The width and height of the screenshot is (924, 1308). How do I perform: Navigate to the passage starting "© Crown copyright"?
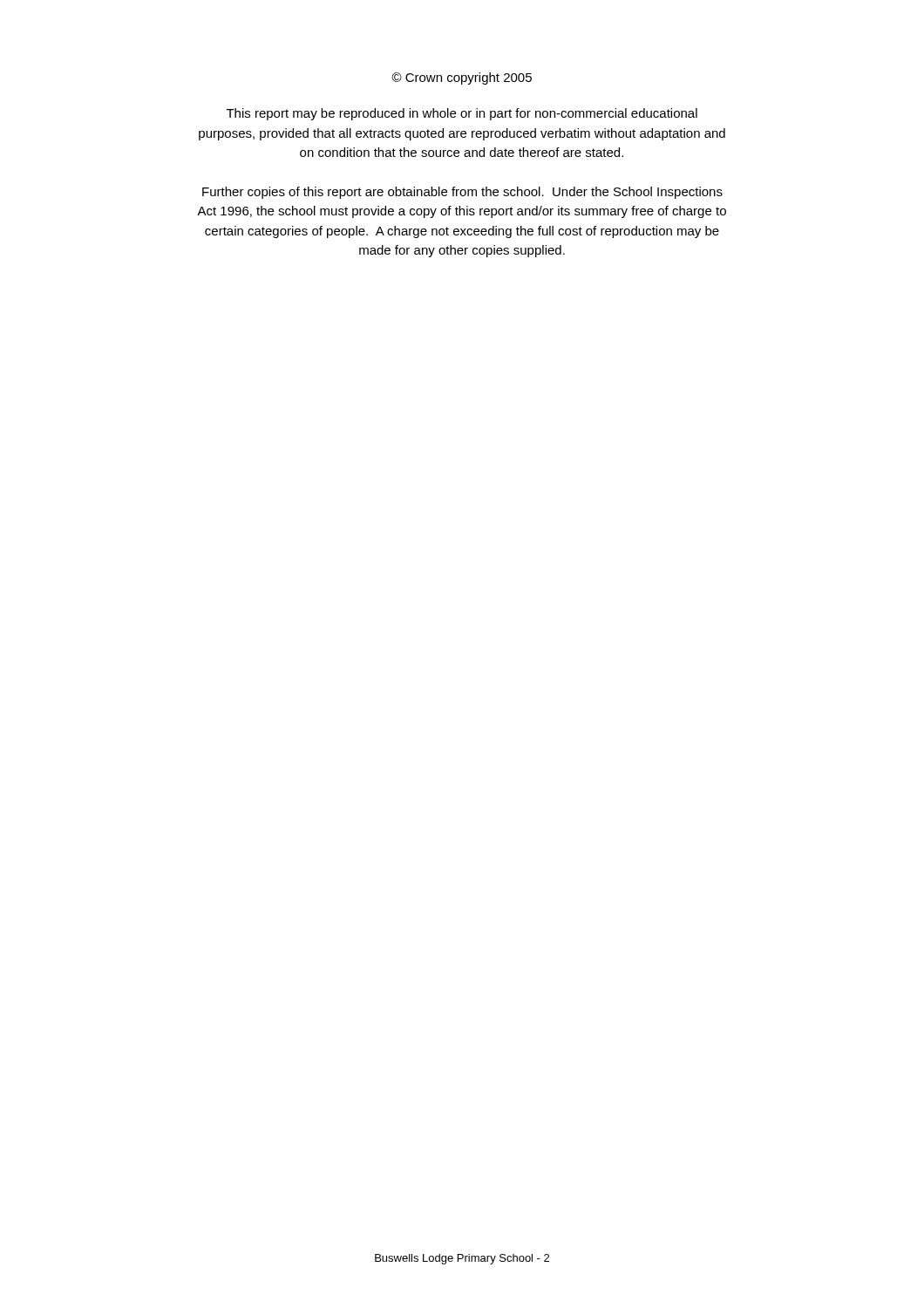point(462,77)
